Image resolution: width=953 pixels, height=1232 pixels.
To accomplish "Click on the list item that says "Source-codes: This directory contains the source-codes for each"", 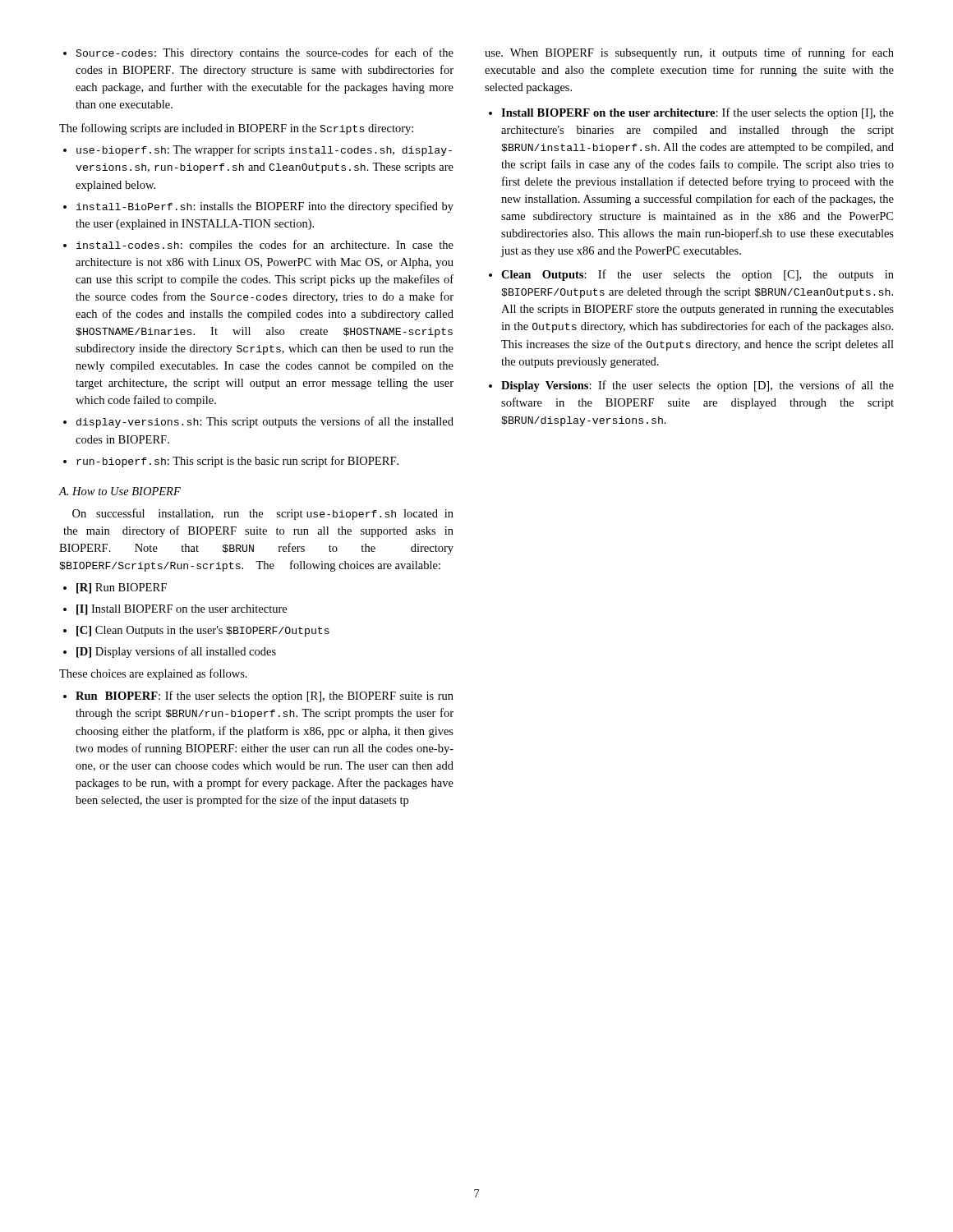I will point(256,79).
